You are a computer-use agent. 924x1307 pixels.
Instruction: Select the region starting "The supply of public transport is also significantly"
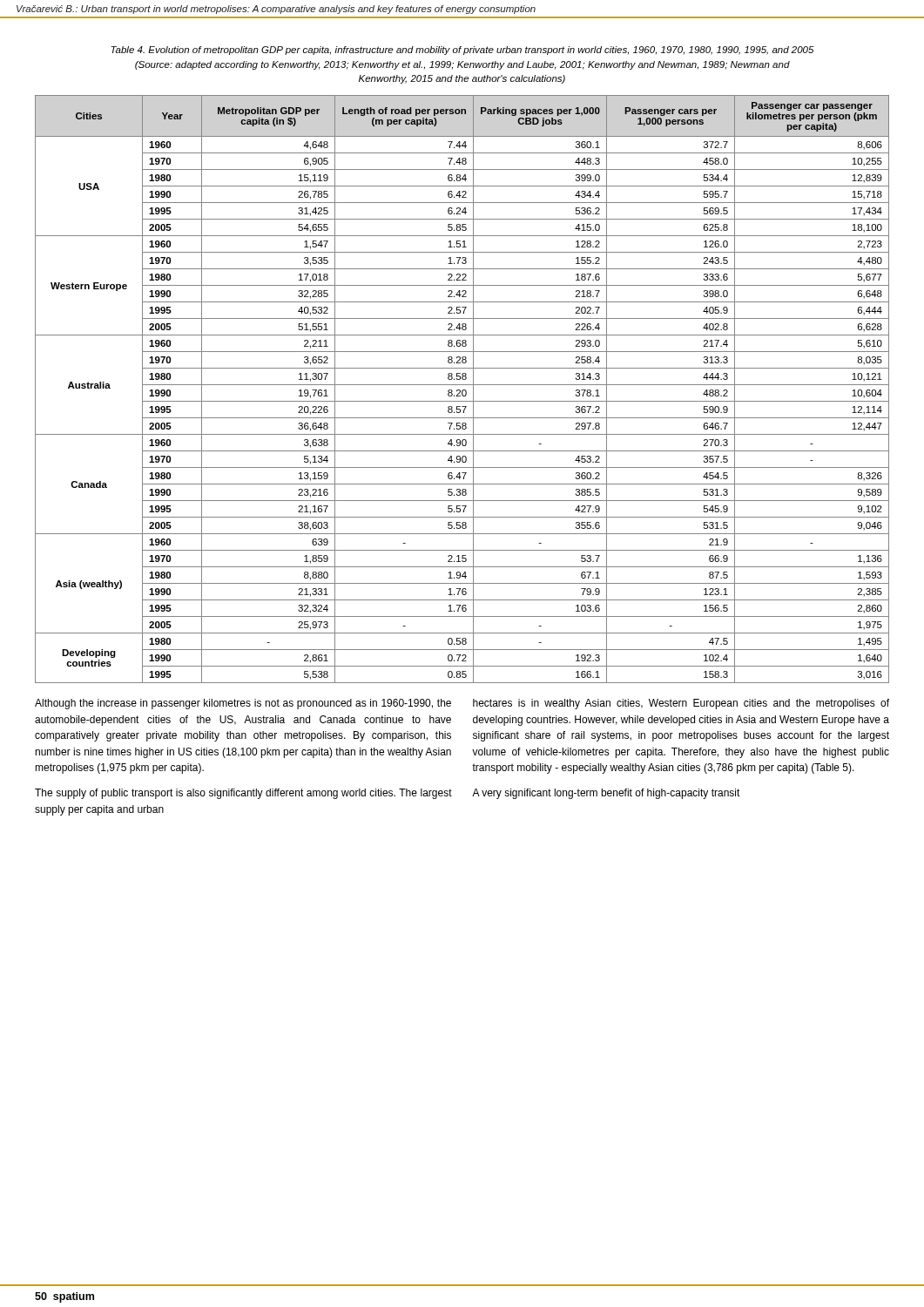click(x=243, y=801)
